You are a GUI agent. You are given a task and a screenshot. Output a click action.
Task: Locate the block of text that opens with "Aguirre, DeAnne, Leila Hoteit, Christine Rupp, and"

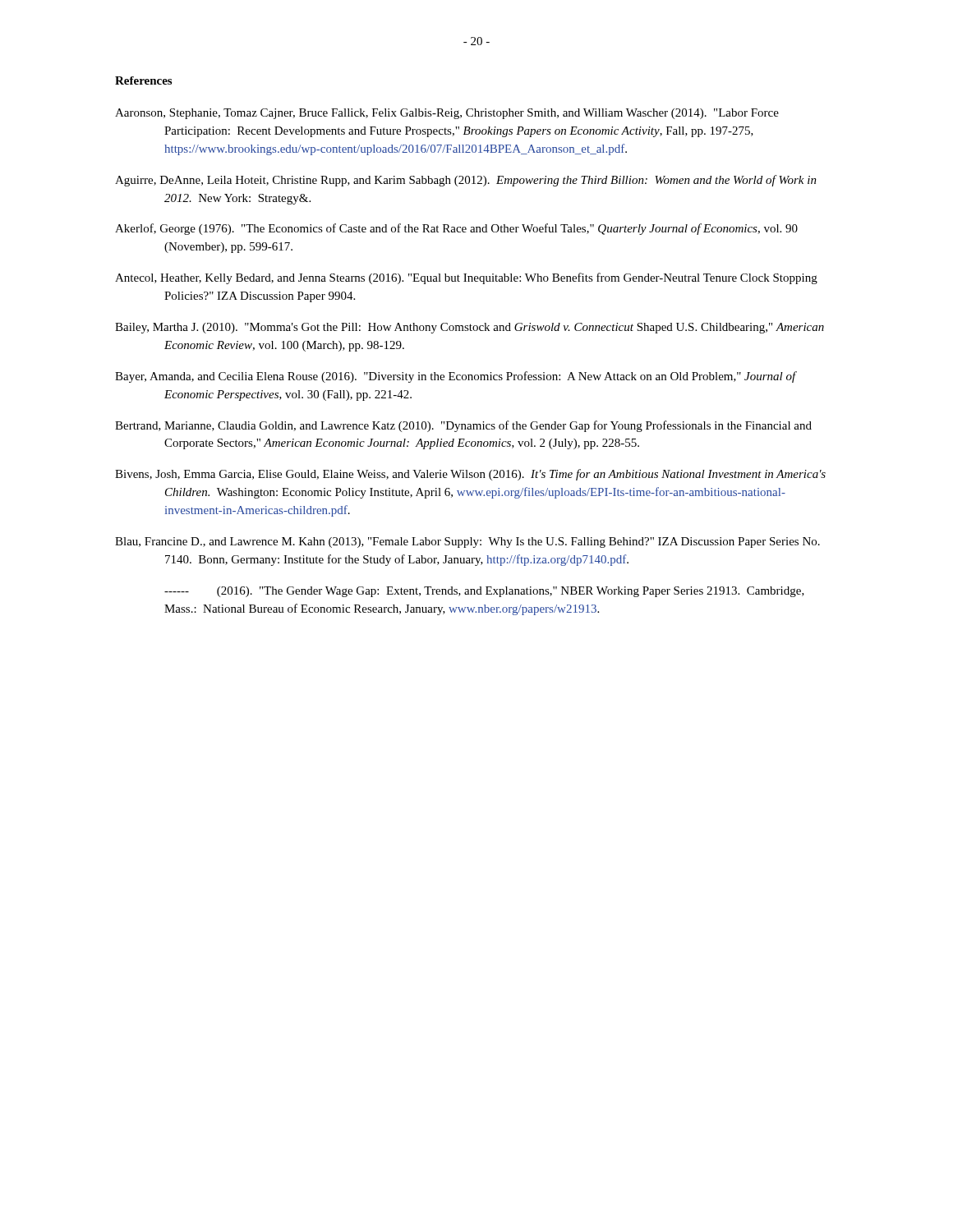(466, 189)
